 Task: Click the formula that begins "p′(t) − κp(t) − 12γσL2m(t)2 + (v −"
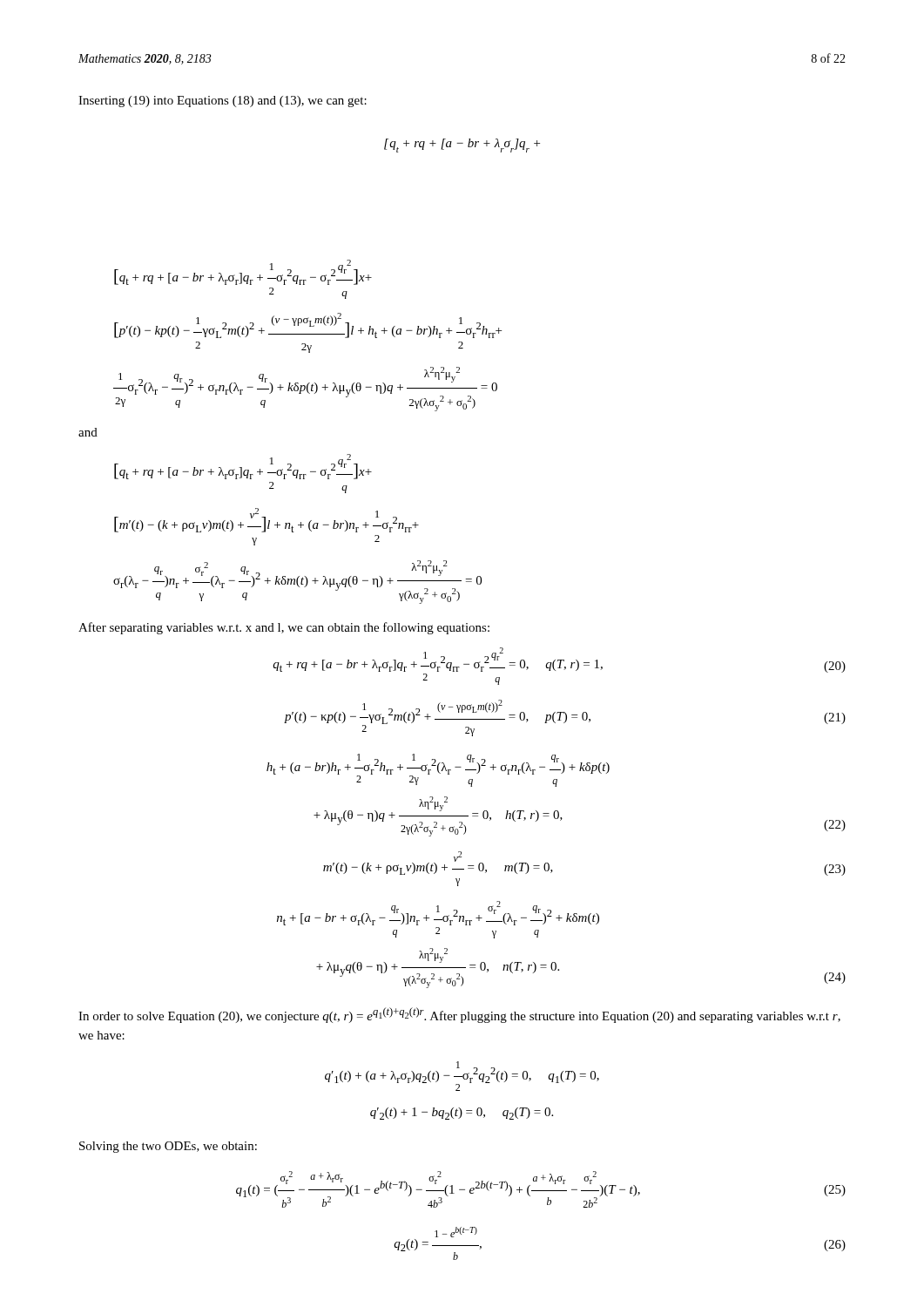click(462, 718)
